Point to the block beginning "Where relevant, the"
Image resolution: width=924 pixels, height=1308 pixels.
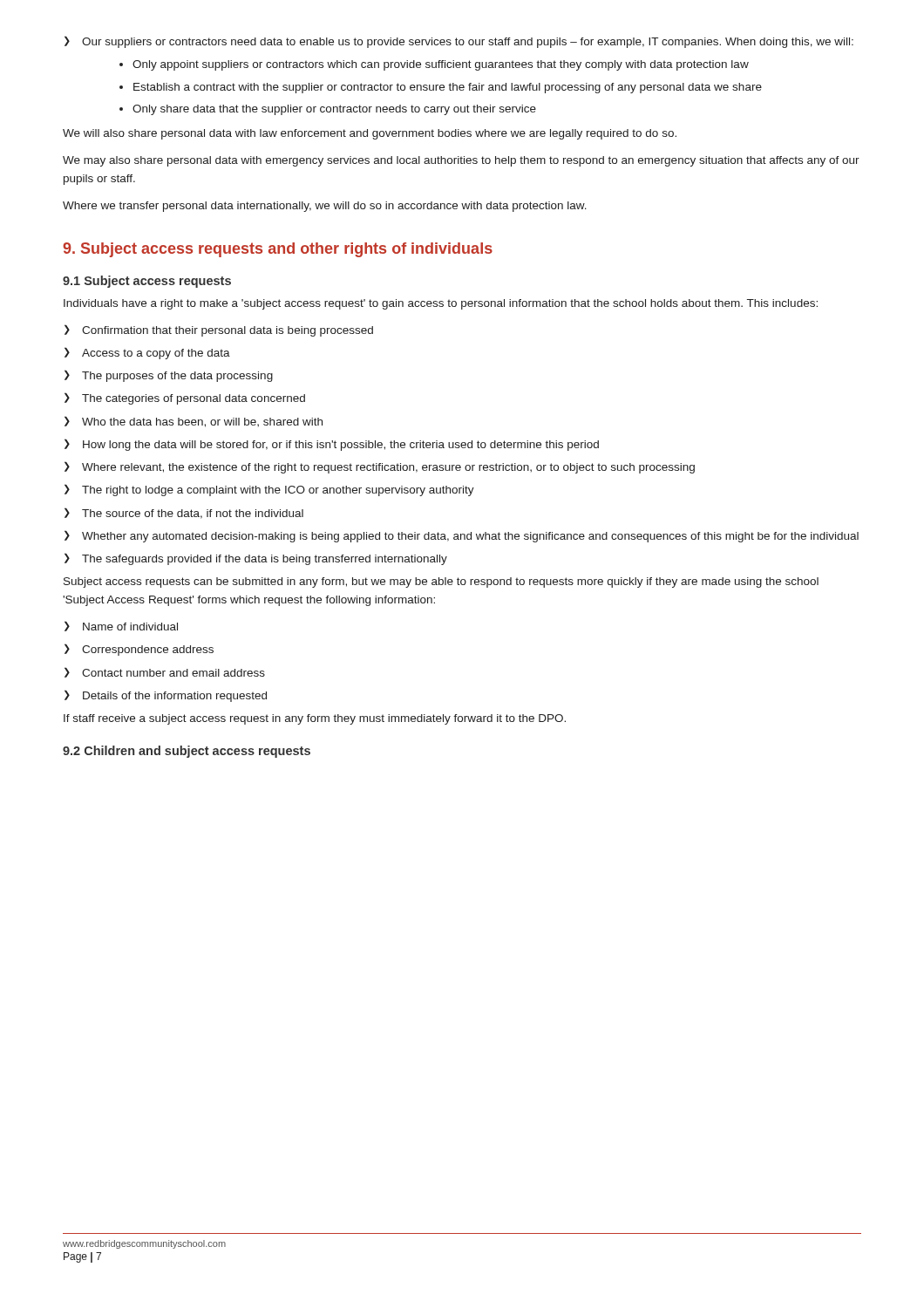462,468
